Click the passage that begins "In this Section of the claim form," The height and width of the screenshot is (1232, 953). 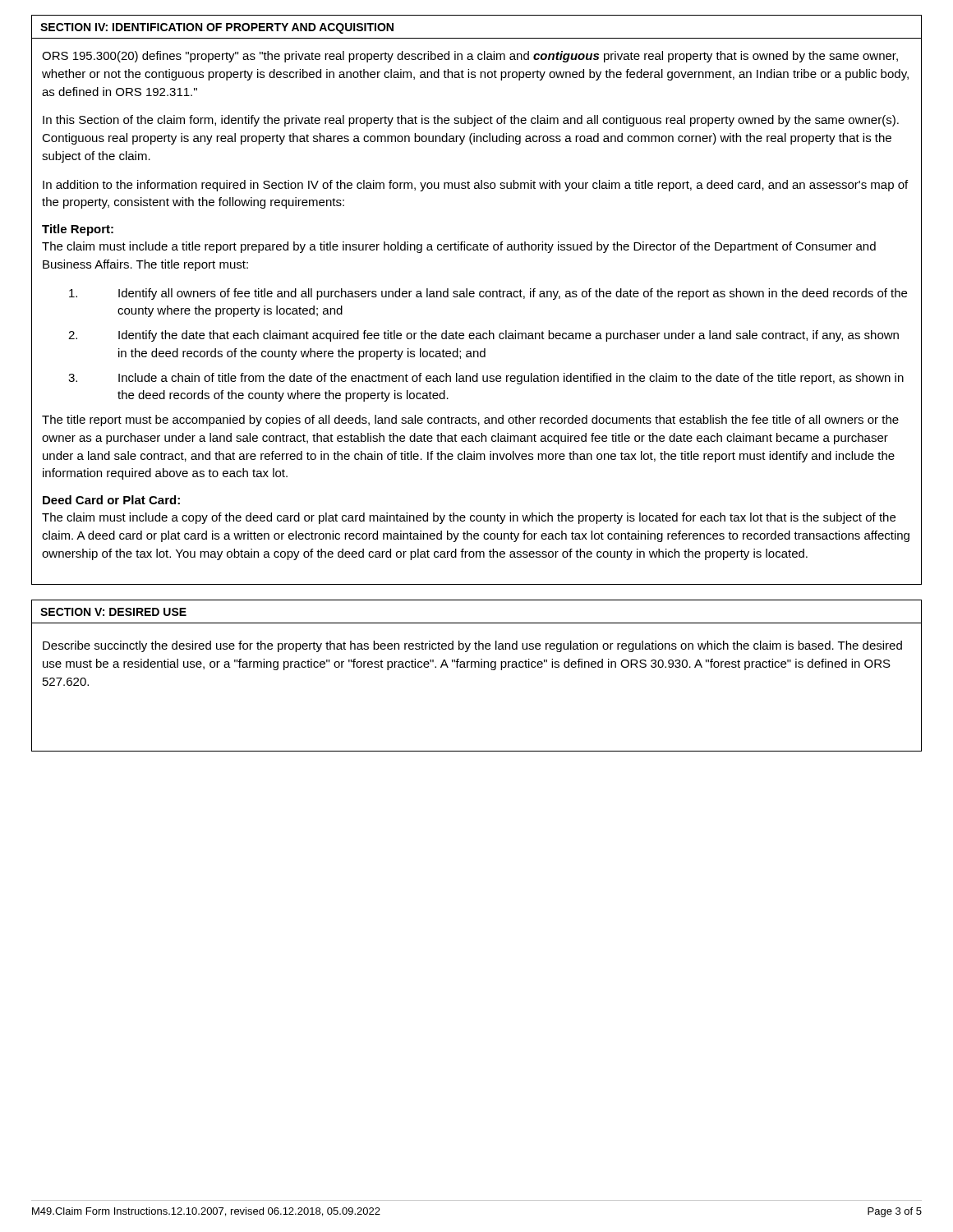pyautogui.click(x=471, y=138)
